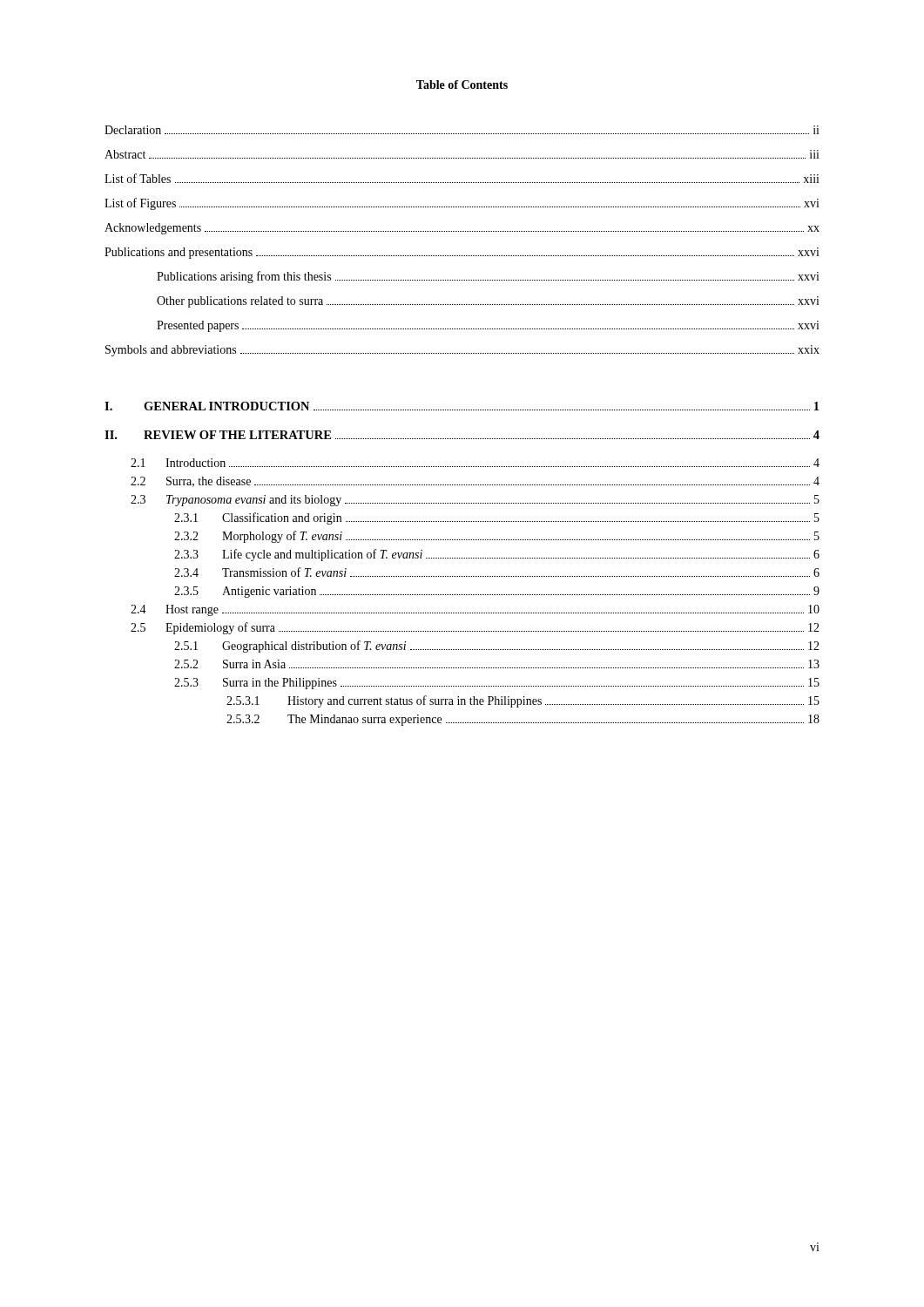Click on the list item that reads "List of Tables xiii"
The height and width of the screenshot is (1307, 924).
(462, 180)
